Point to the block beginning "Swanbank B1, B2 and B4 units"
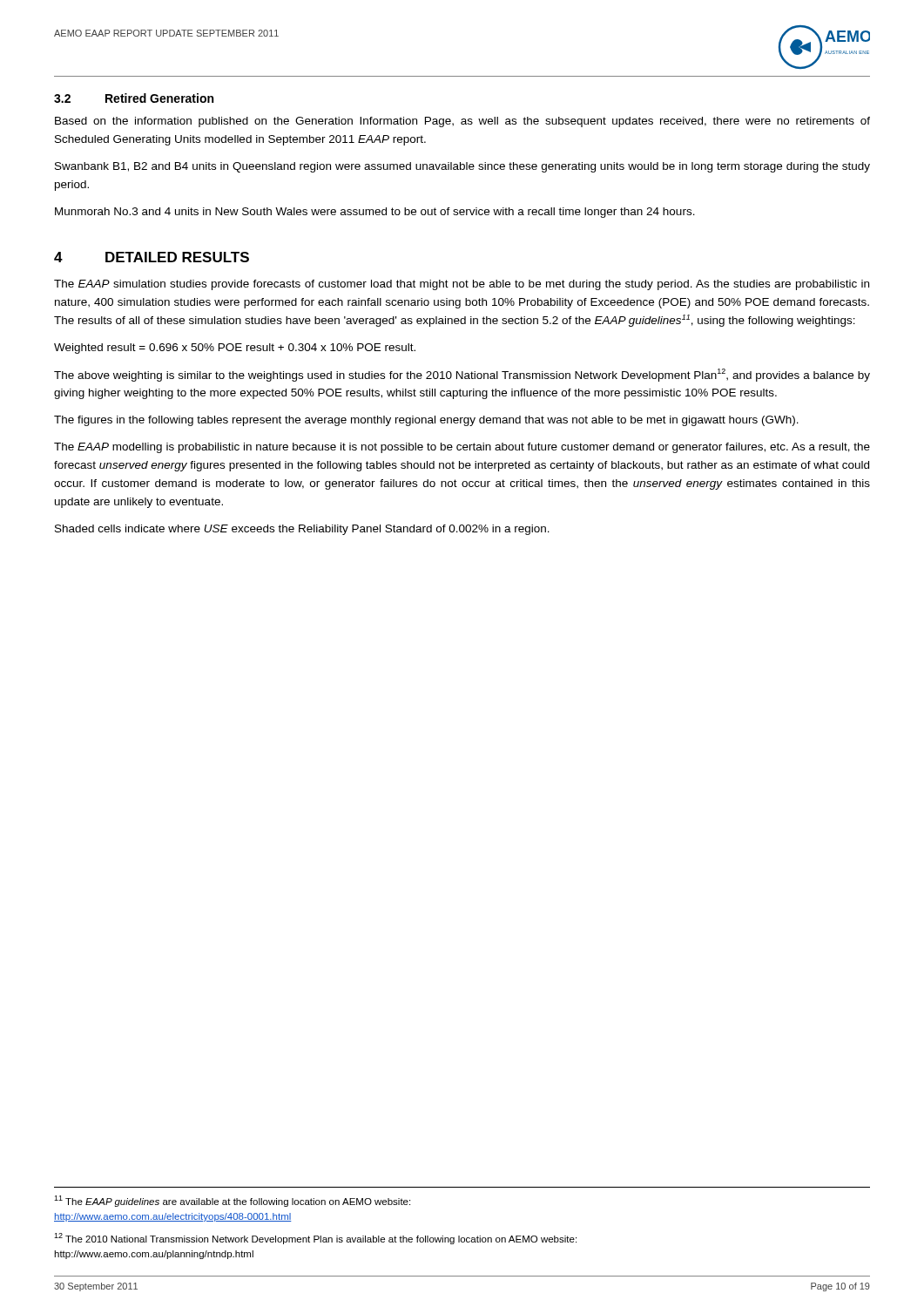 coord(462,176)
